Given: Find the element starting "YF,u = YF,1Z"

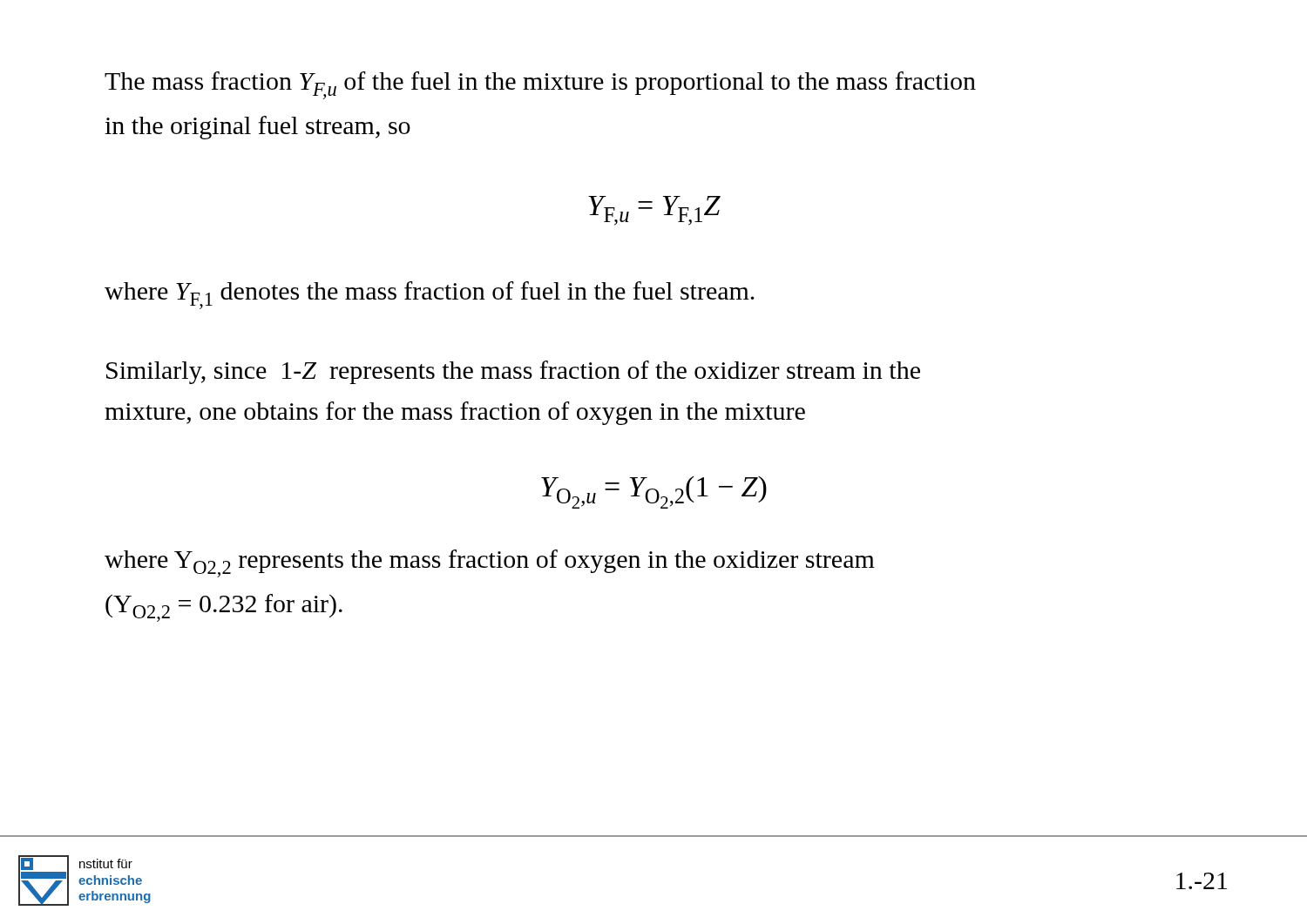Looking at the screenshot, I should pyautogui.click(x=654, y=208).
